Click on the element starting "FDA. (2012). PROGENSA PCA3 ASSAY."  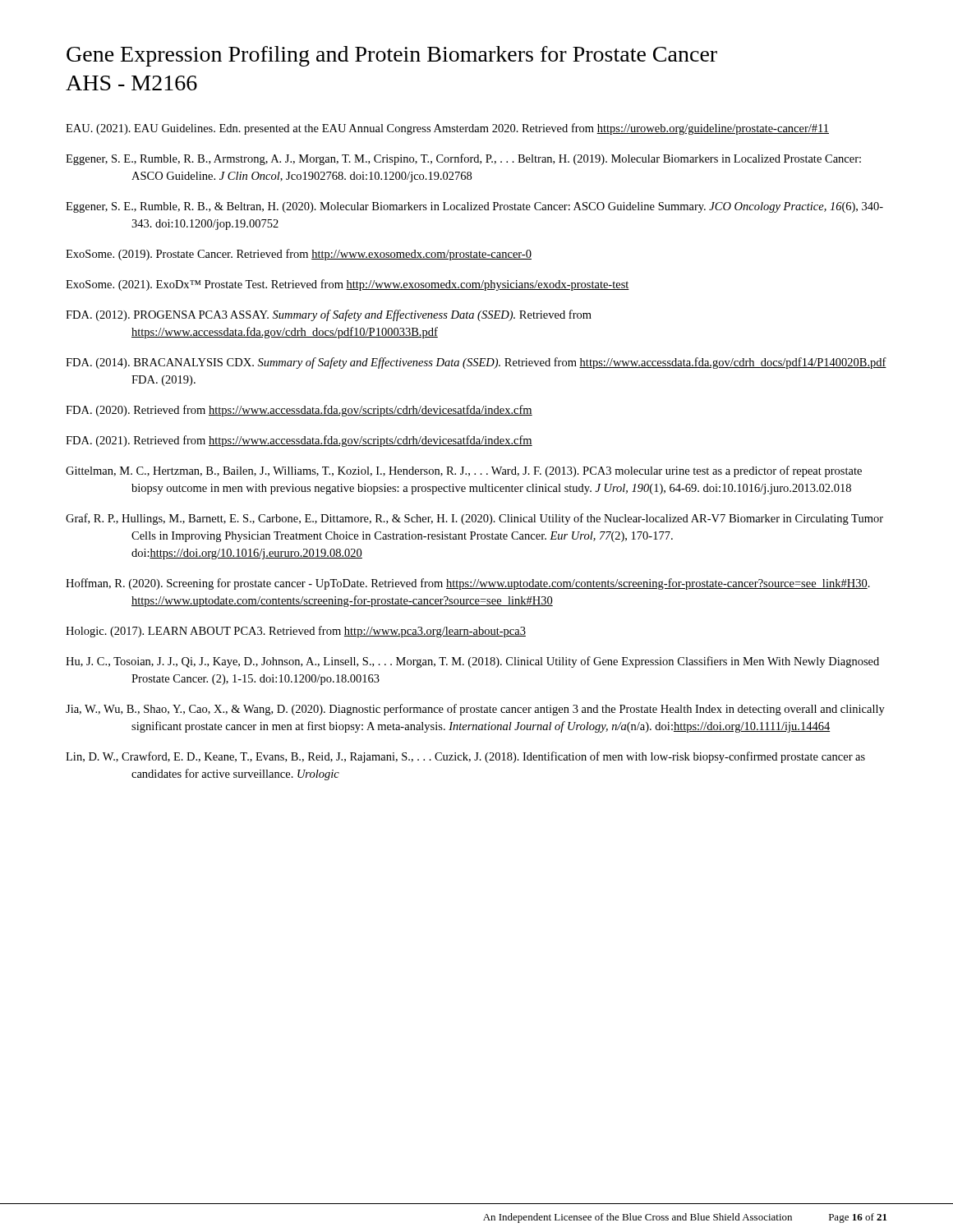329,323
